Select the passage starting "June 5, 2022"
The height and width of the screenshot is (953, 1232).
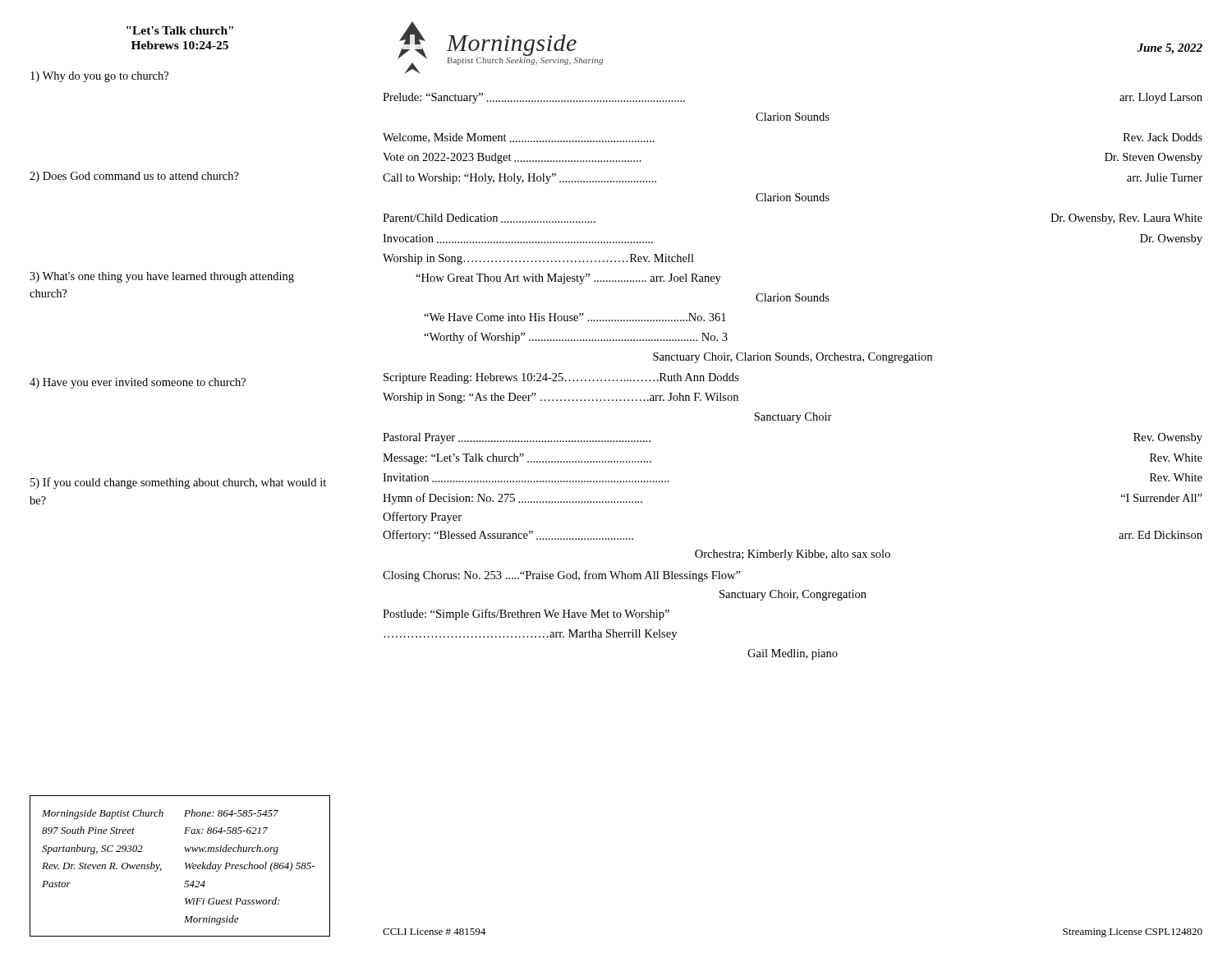[x=1170, y=47]
